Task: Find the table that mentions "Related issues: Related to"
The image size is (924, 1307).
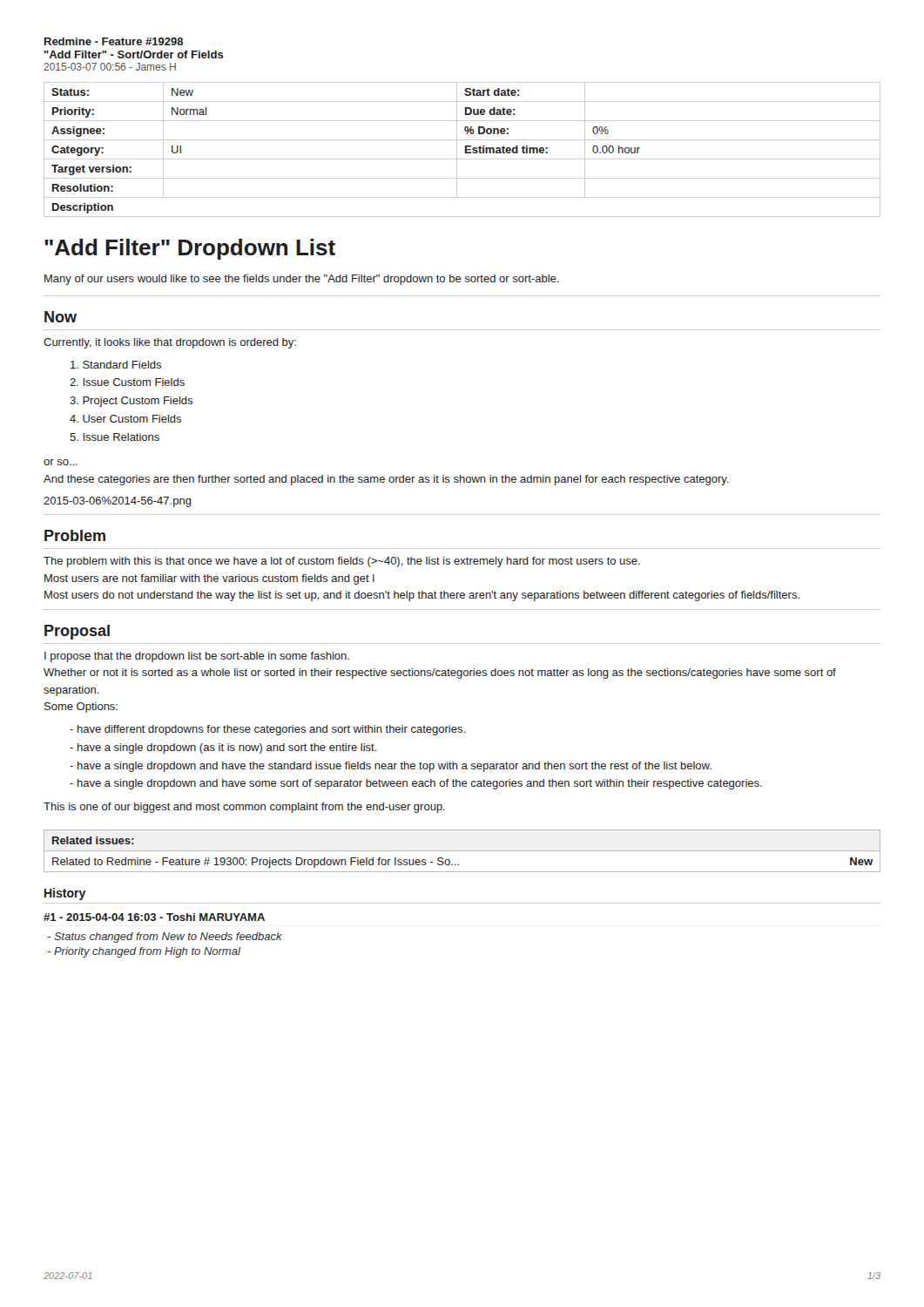Action: pyautogui.click(x=462, y=851)
